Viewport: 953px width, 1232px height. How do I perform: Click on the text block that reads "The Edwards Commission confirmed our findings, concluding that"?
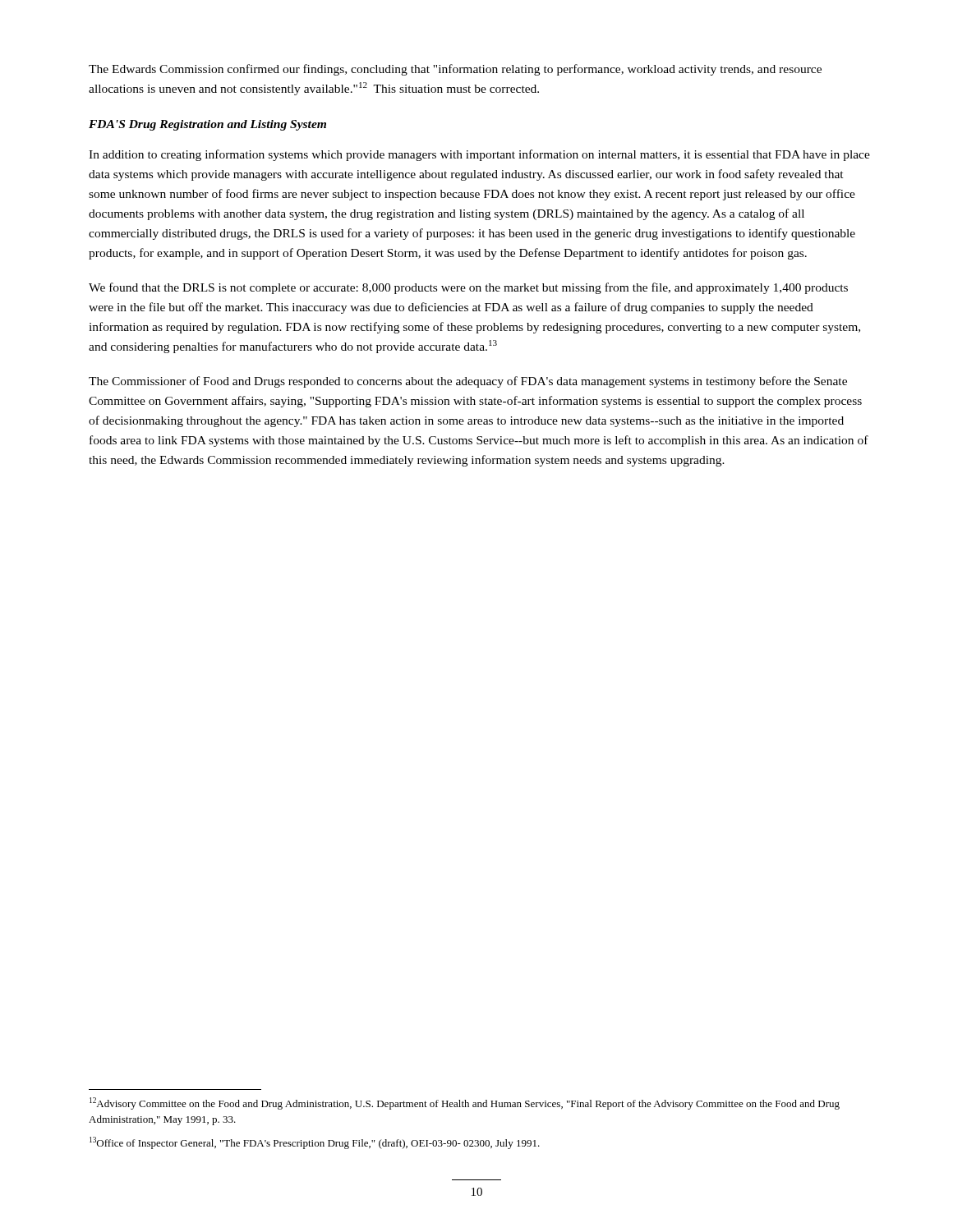coord(455,78)
